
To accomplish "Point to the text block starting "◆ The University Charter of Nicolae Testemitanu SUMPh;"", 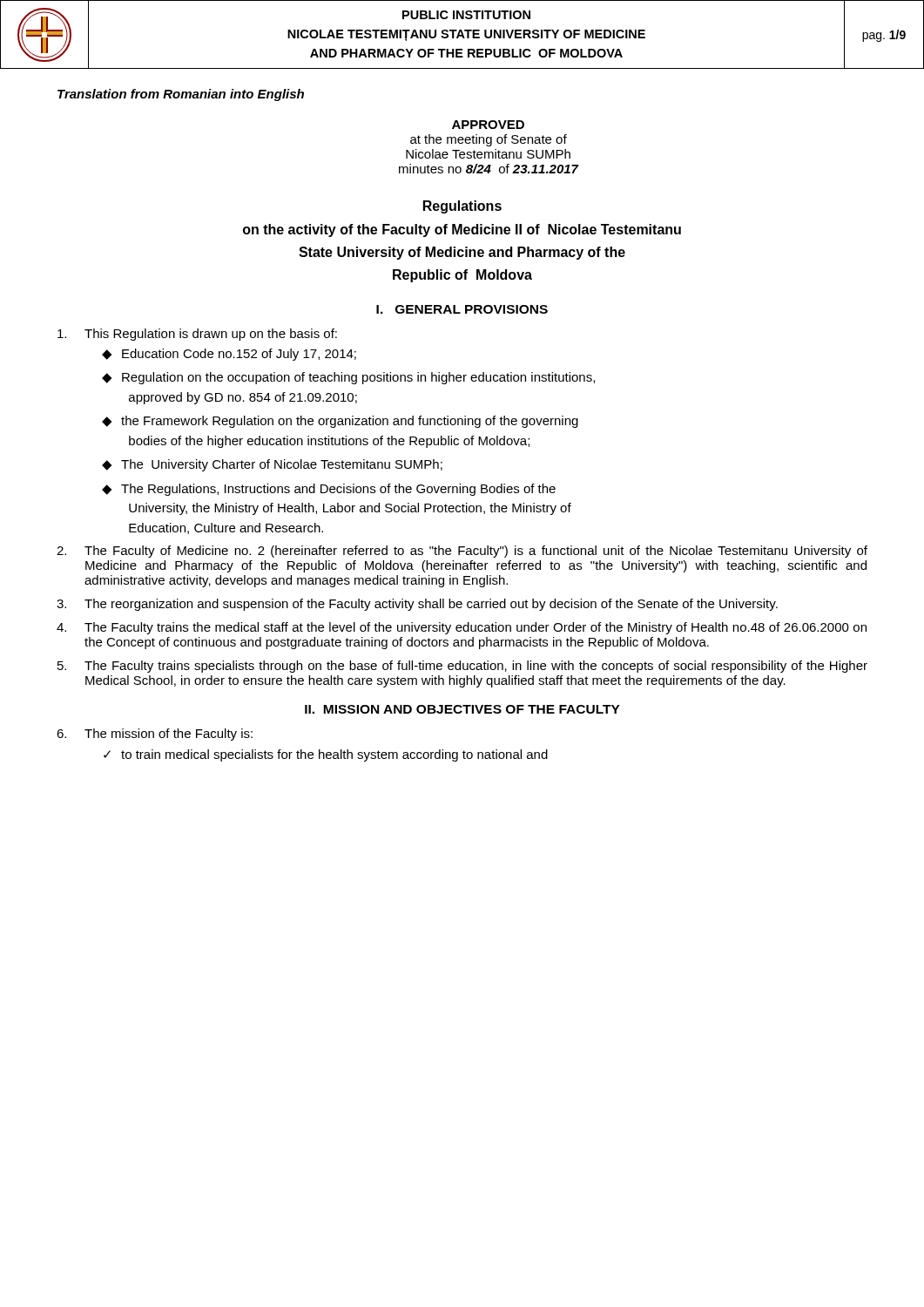I will 273,465.
